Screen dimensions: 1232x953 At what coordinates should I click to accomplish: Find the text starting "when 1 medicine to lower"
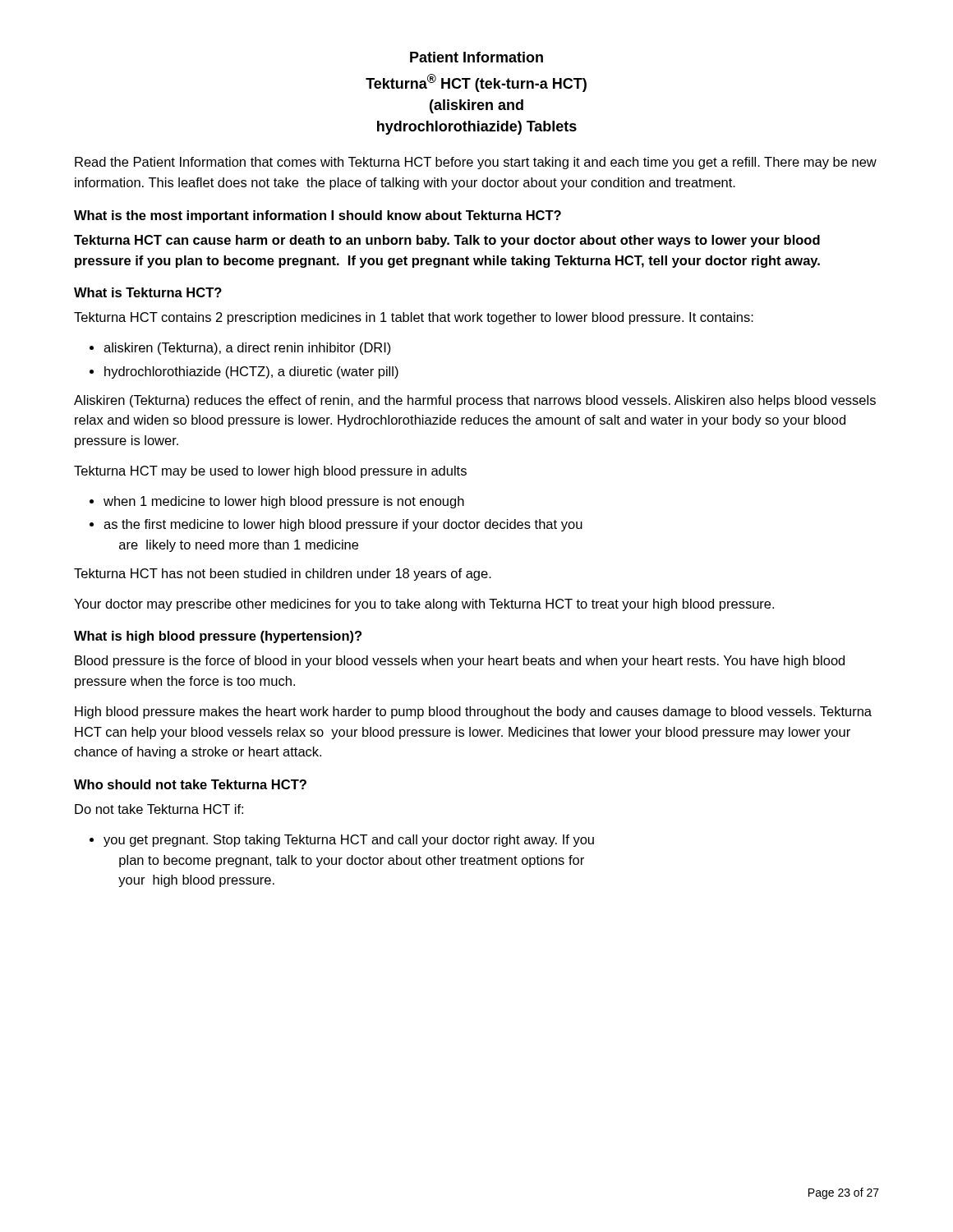tap(284, 501)
